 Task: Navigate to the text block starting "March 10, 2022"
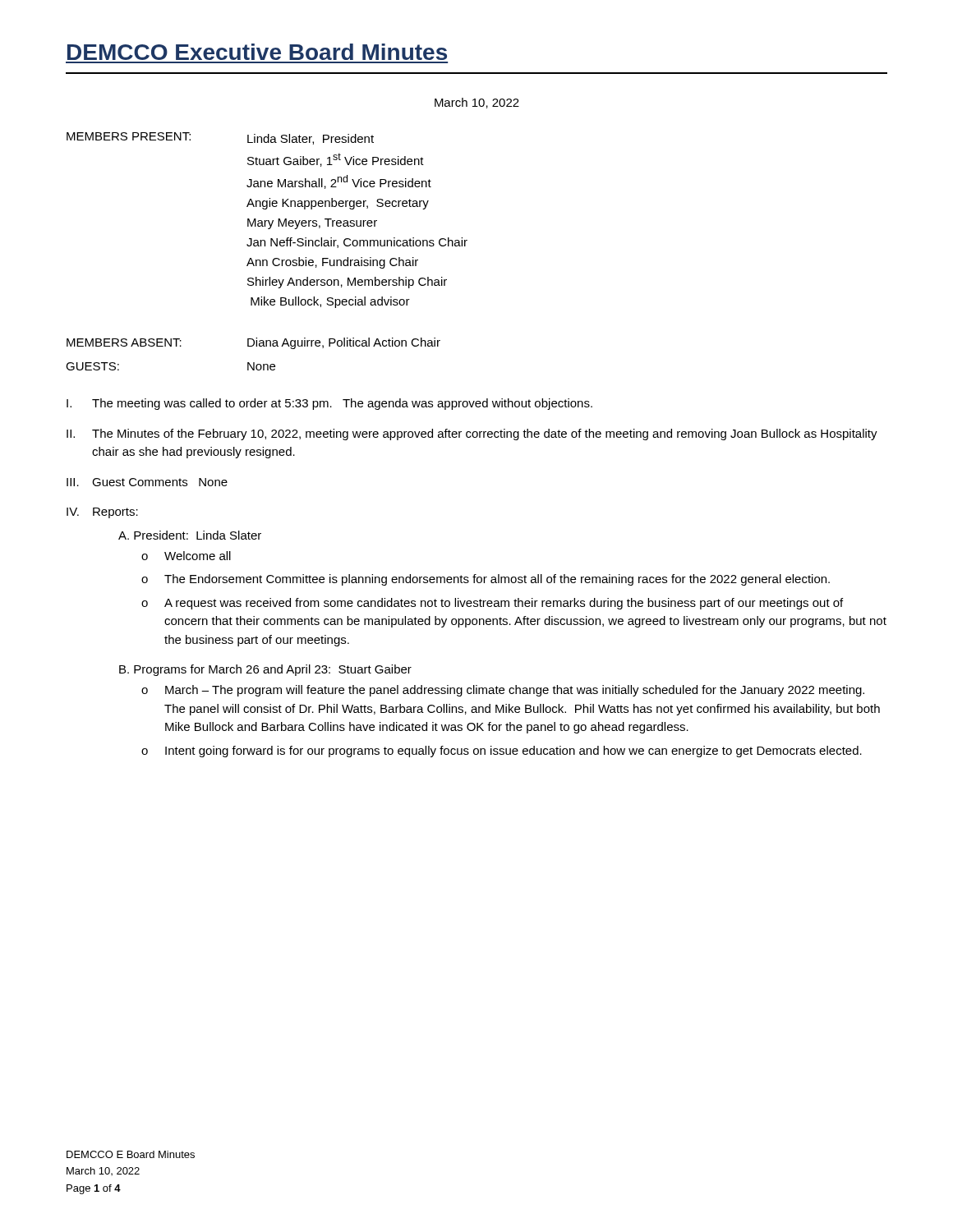[476, 102]
